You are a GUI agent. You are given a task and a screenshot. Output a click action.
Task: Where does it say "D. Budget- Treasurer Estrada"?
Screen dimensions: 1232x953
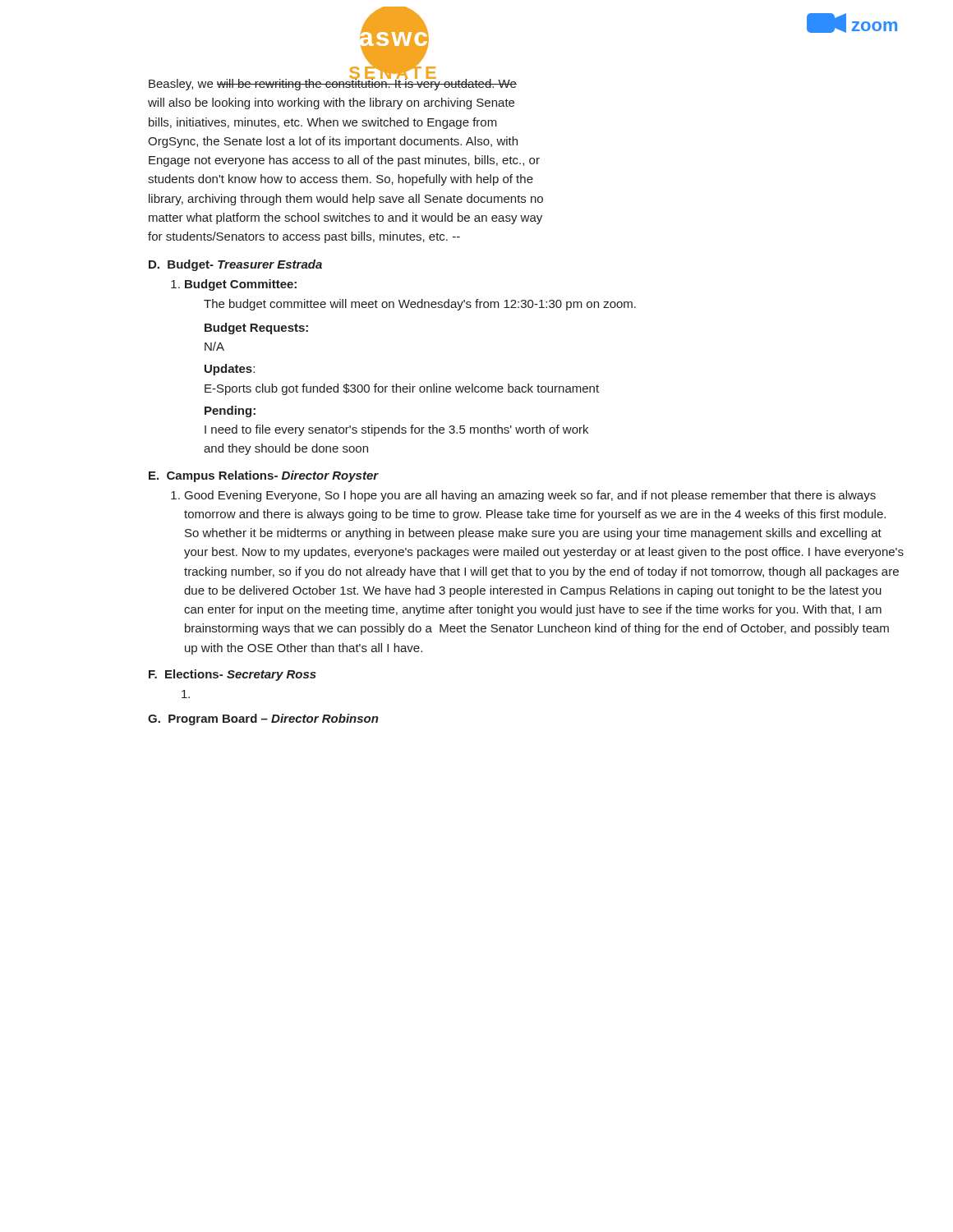pos(235,264)
